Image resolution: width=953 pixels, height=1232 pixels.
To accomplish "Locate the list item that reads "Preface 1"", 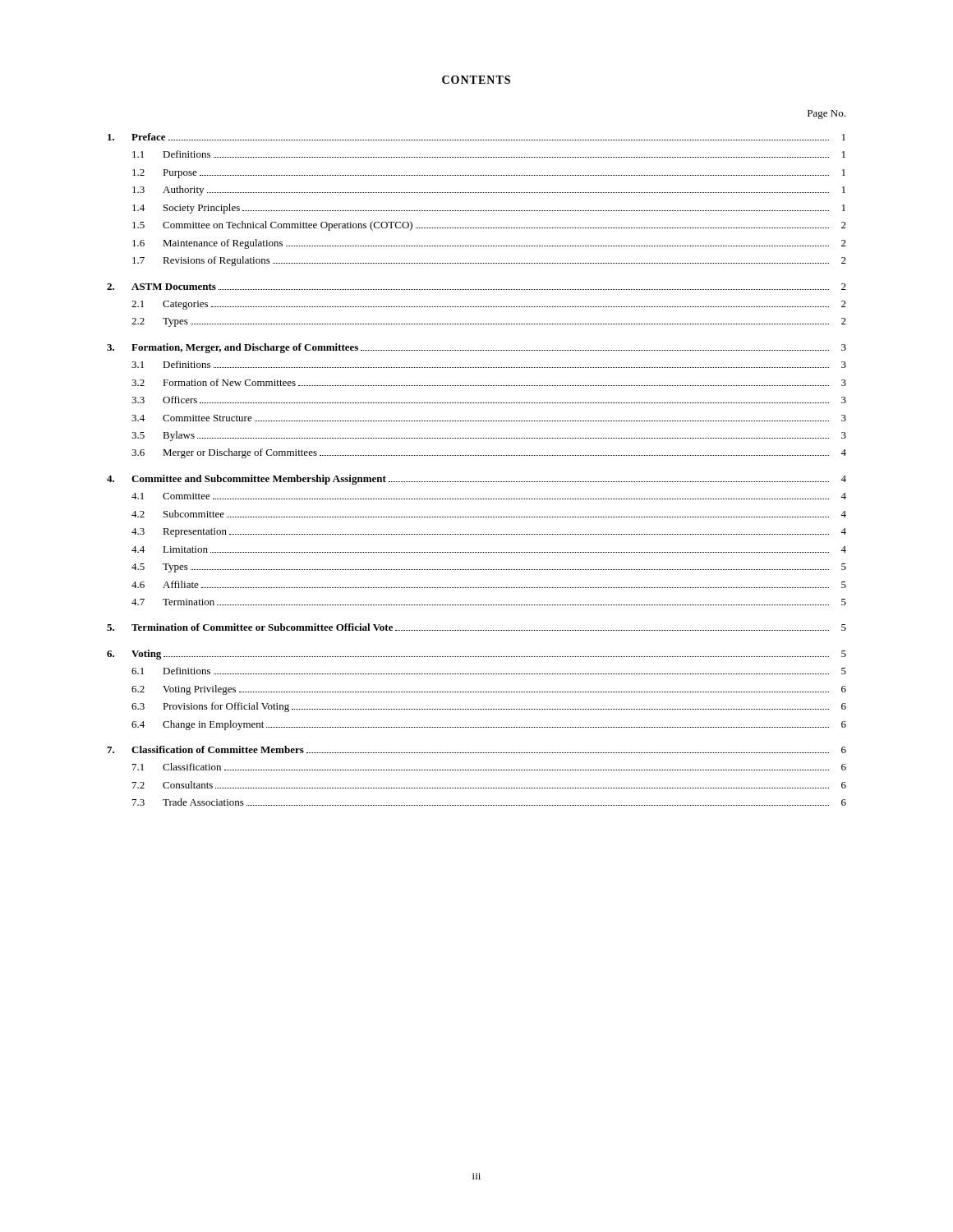I will (476, 137).
